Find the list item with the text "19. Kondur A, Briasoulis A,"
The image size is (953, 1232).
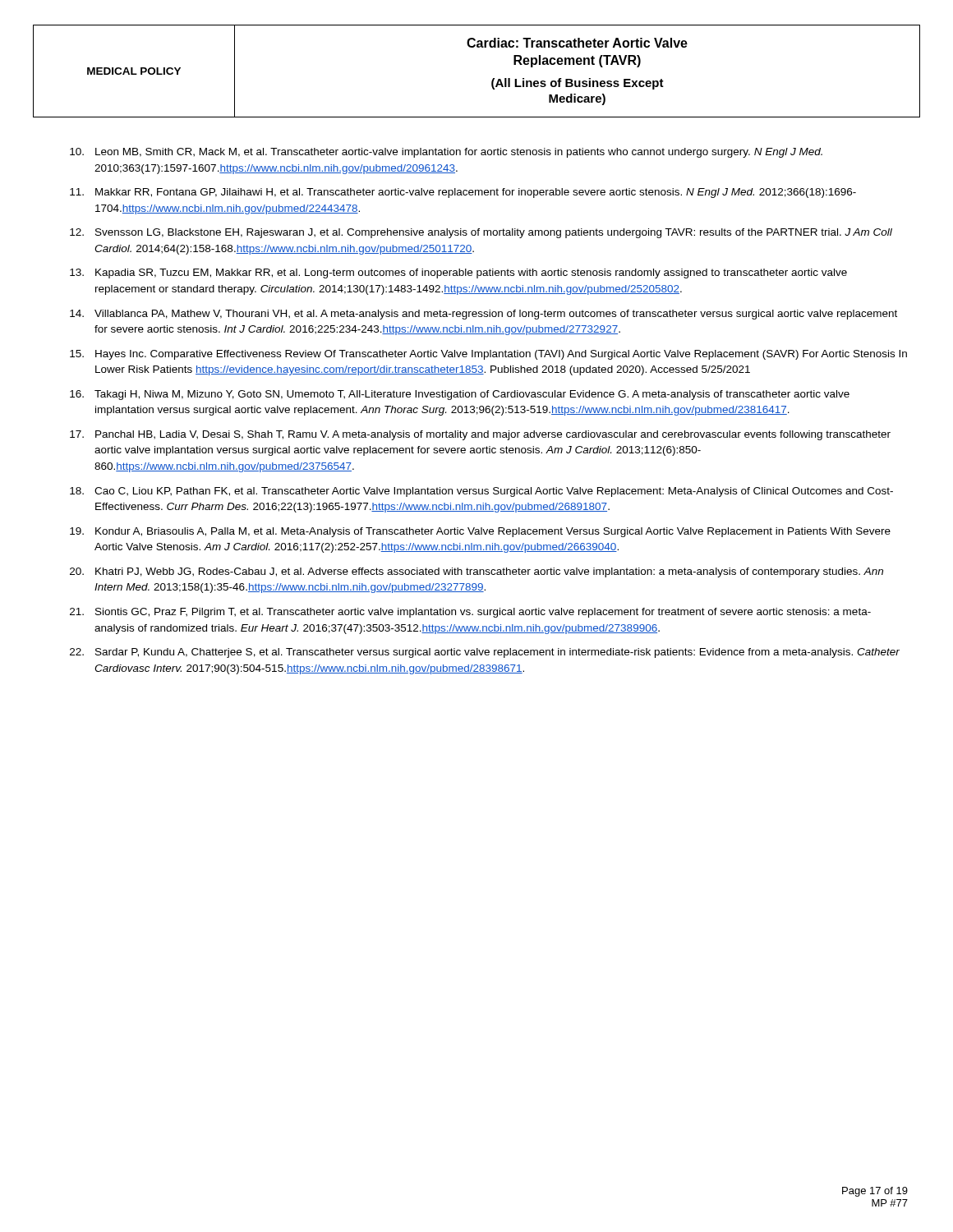(476, 539)
